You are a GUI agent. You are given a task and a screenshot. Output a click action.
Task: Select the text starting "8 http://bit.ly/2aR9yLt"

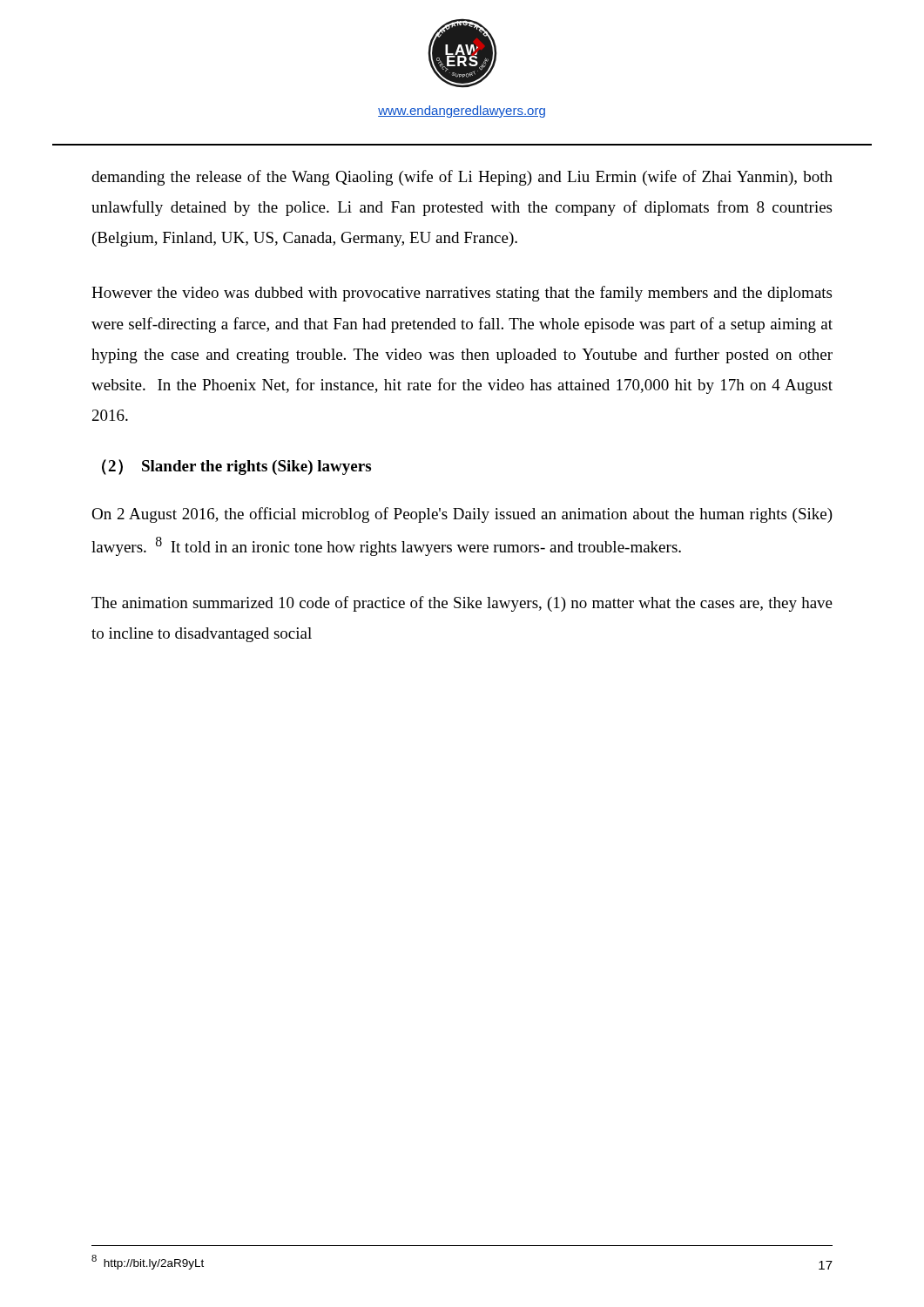coord(148,1261)
